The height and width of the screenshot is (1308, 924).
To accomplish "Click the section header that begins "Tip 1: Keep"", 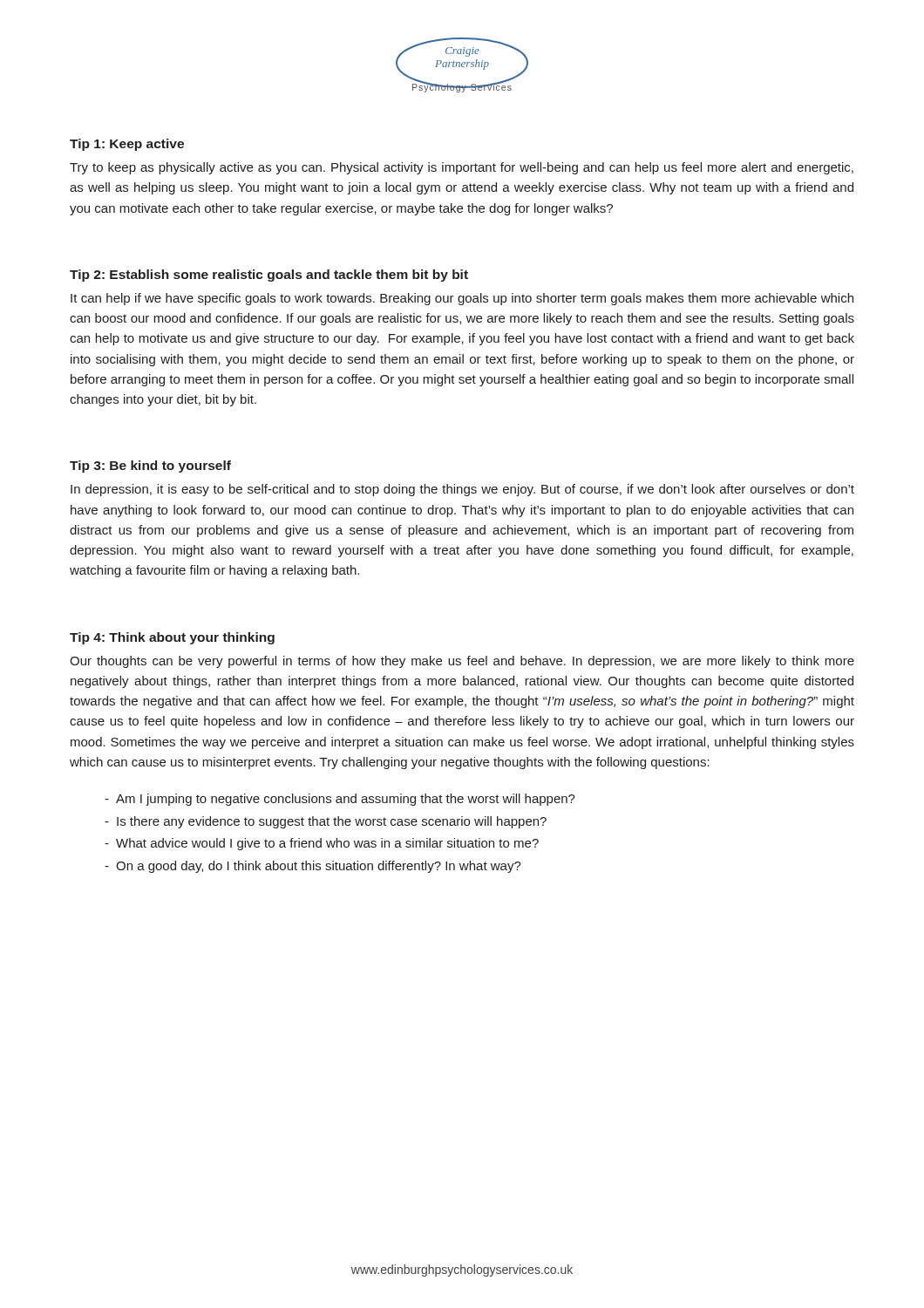I will (127, 143).
